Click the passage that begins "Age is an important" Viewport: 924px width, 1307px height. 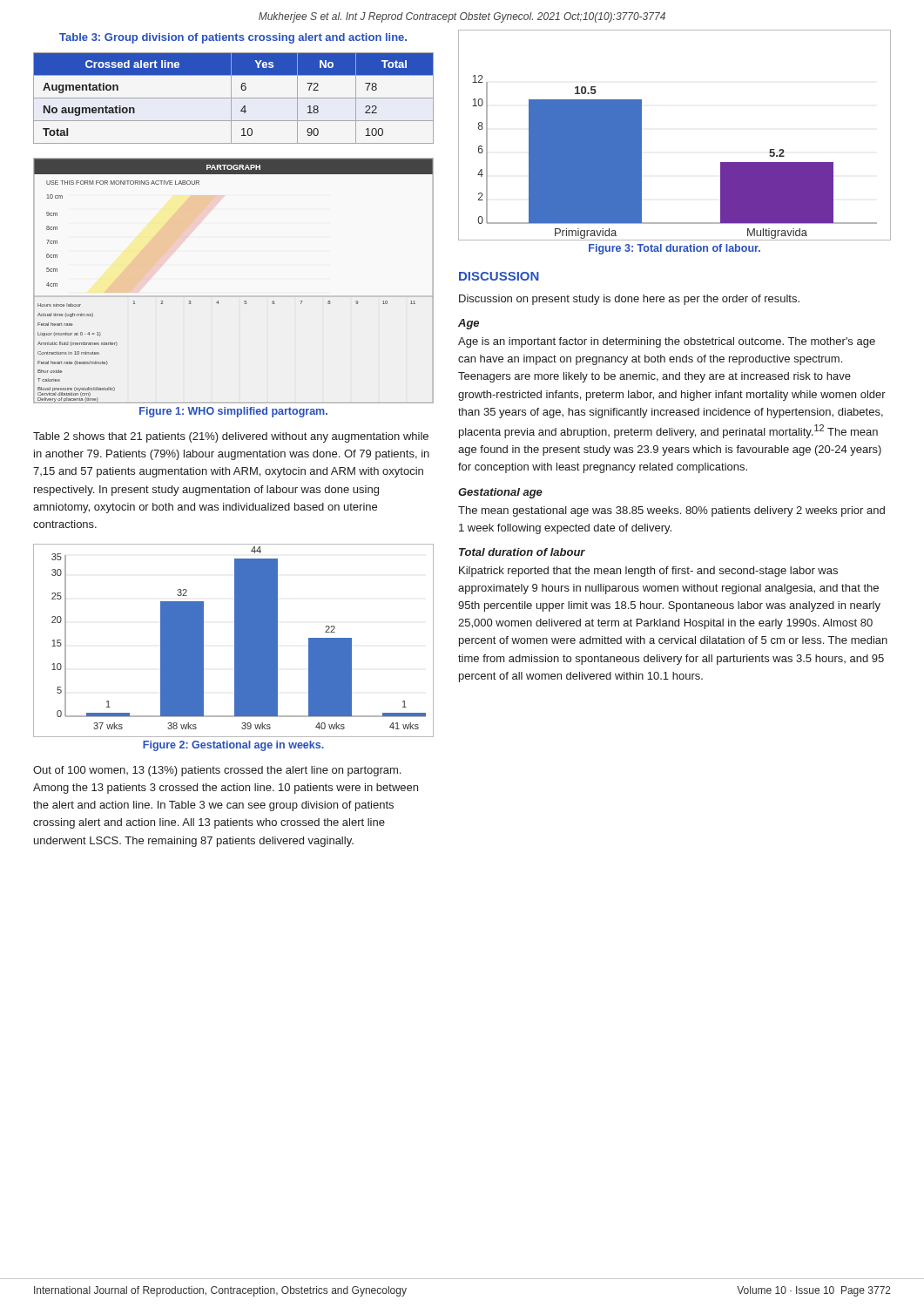672,404
